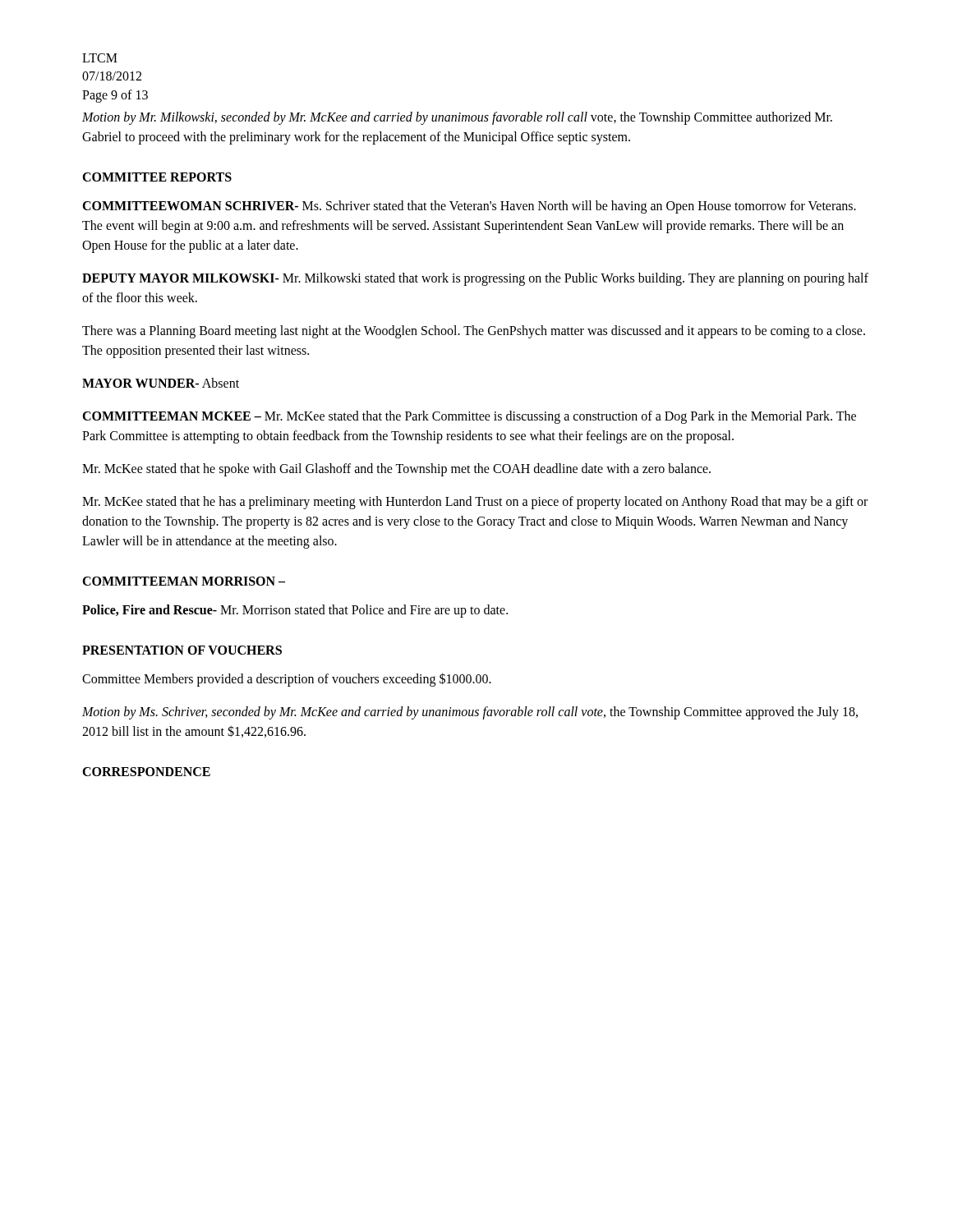
Task: Select the text block with the text "Mr. McKee stated that he spoke with Gail"
Action: [x=397, y=469]
